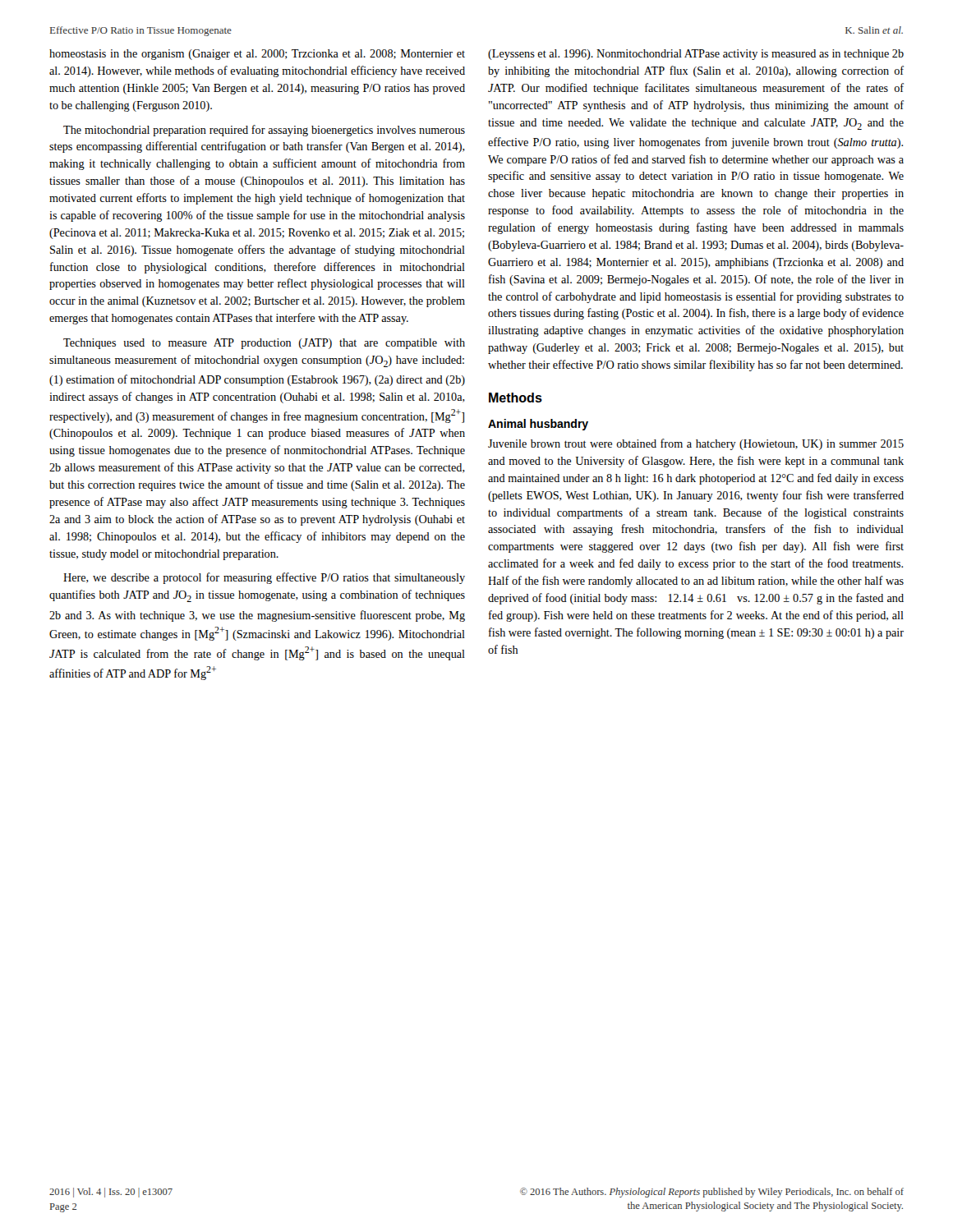Image resolution: width=953 pixels, height=1232 pixels.
Task: Click the passage that begins "Here, we describe a protocol"
Action: (257, 626)
